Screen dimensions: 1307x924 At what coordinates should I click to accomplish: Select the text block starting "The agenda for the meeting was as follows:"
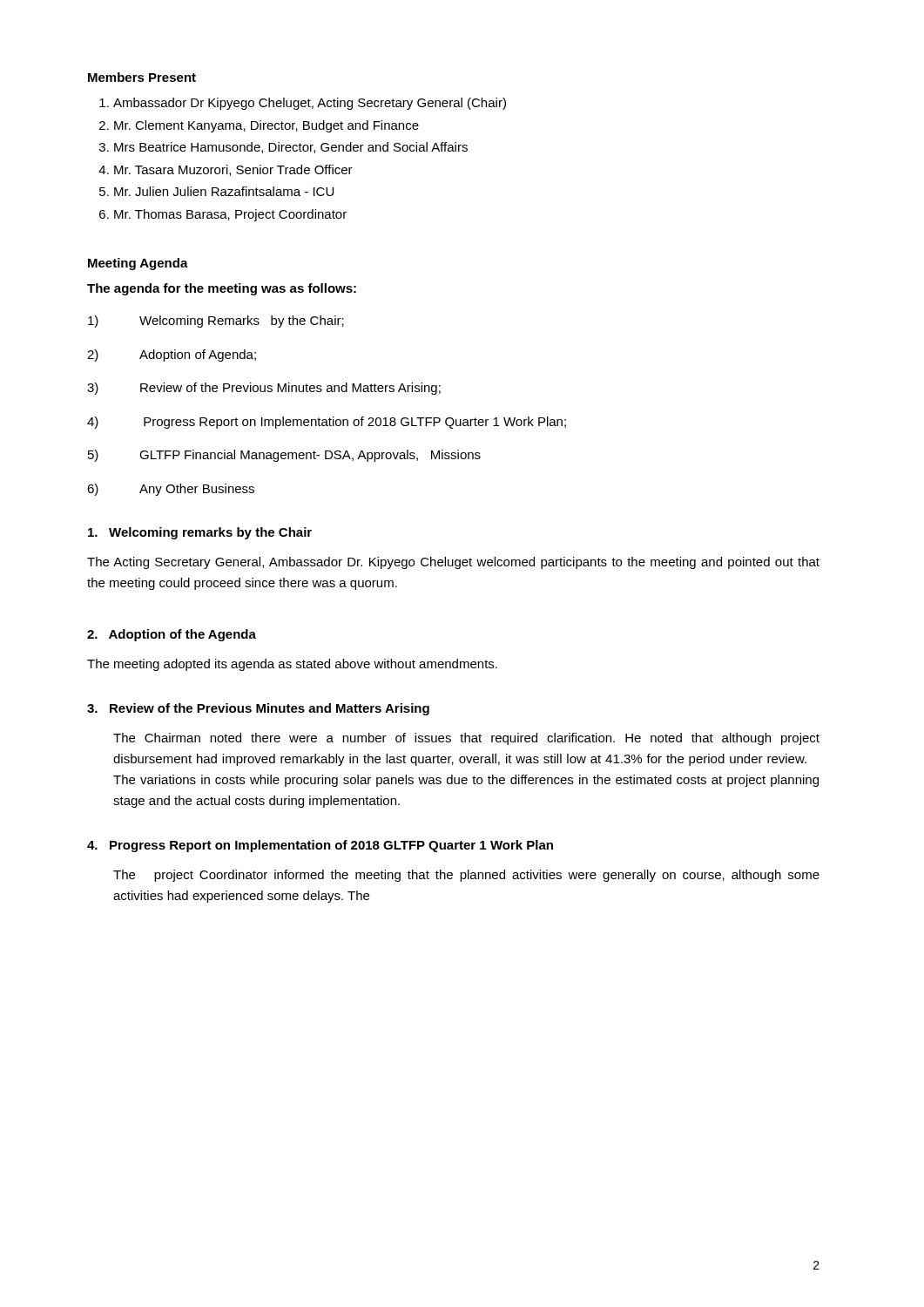(x=222, y=288)
